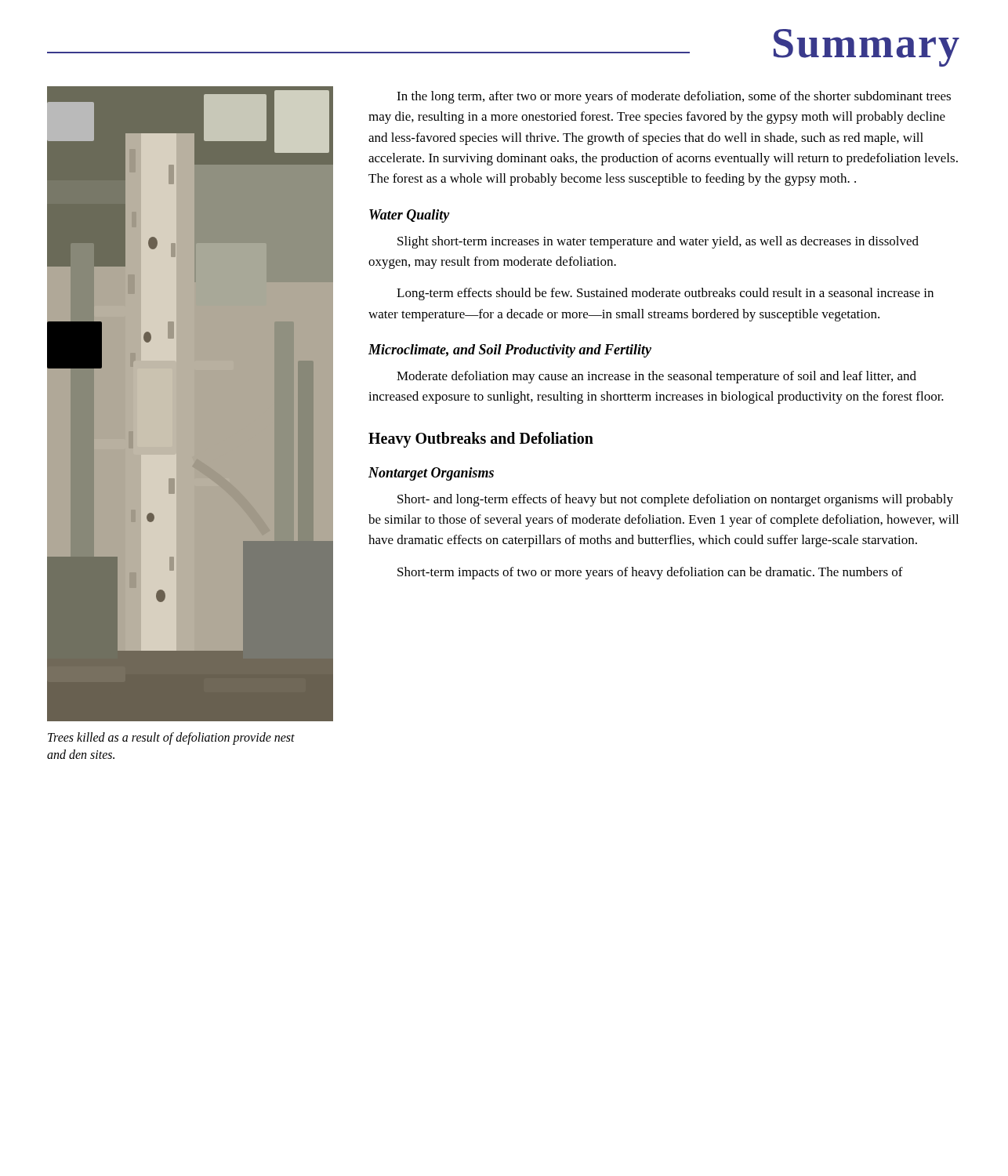
Task: Click on the text block starting "Heavy Outbreaks and"
Action: pyautogui.click(x=481, y=438)
